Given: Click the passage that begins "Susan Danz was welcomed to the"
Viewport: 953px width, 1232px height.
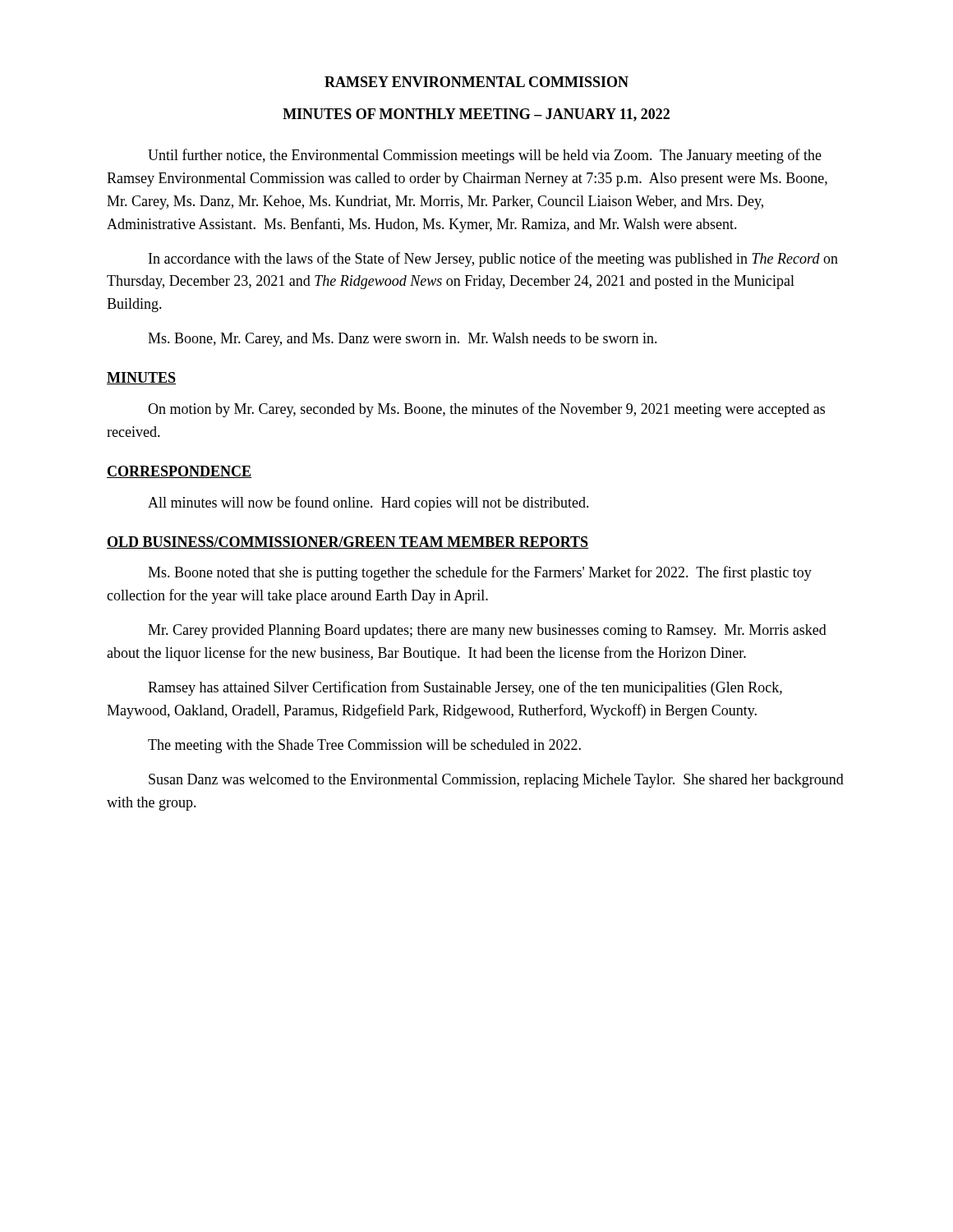Looking at the screenshot, I should click(475, 791).
